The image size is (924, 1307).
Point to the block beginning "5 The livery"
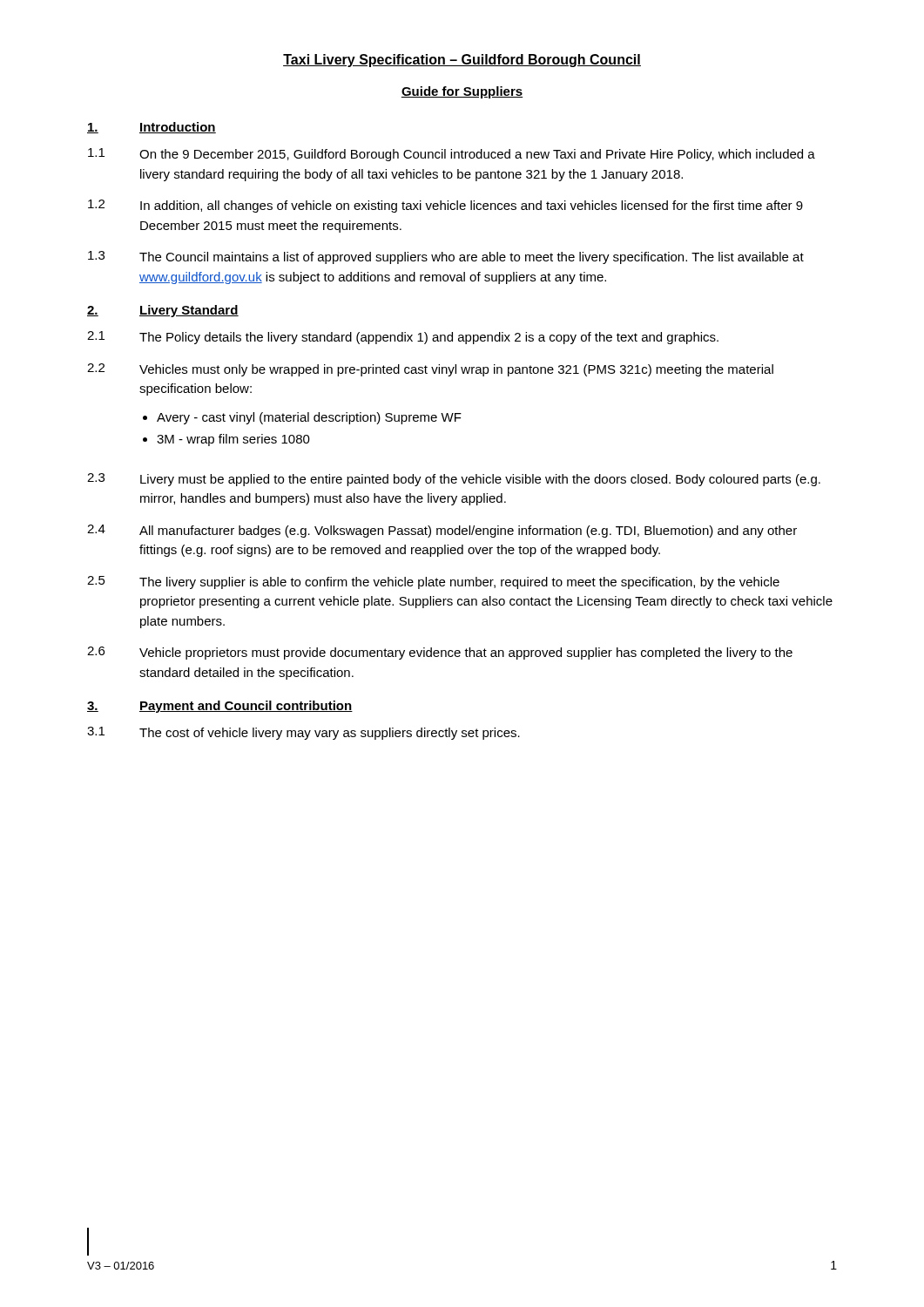point(462,601)
